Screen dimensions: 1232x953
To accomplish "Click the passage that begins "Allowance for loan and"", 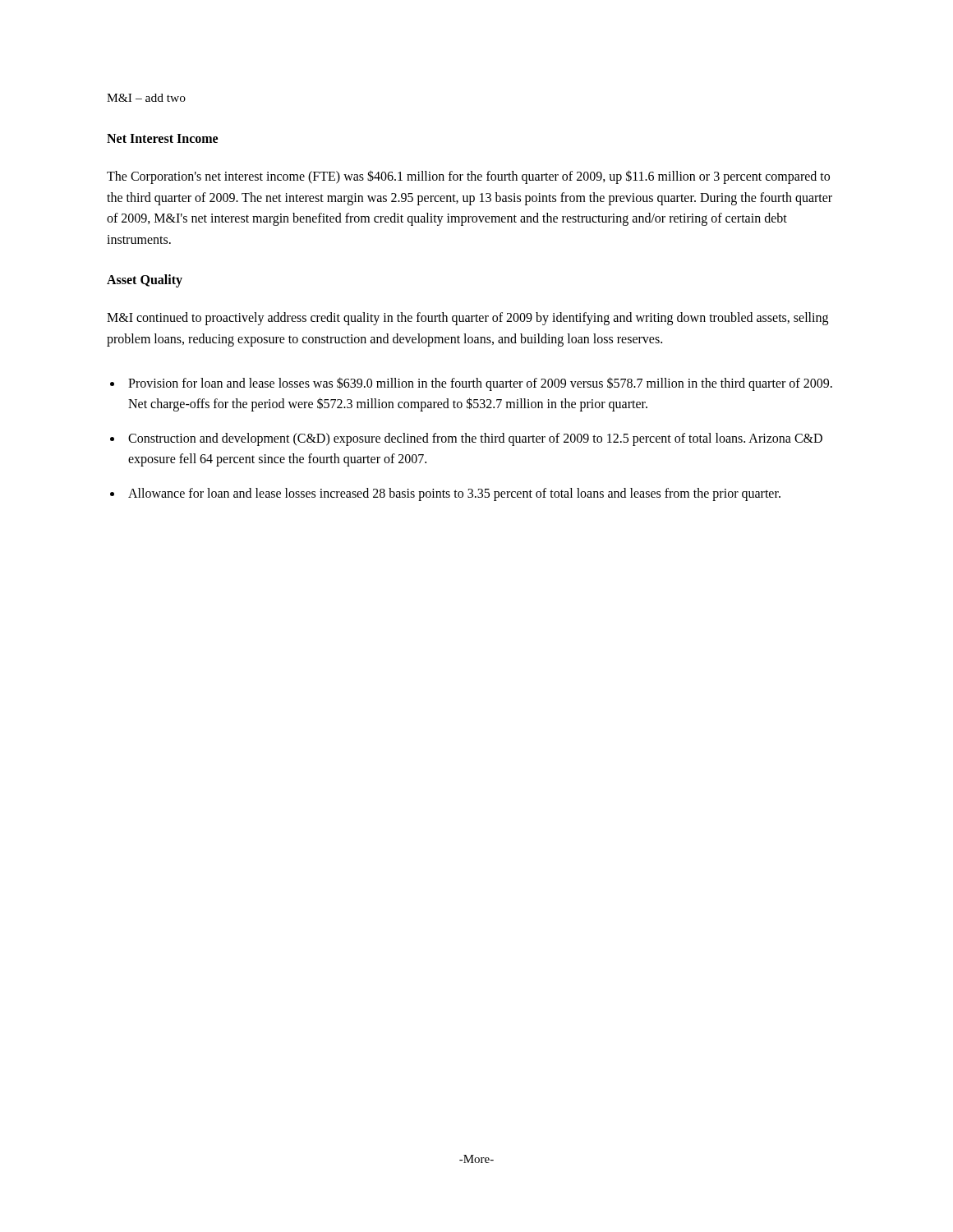I will (485, 493).
